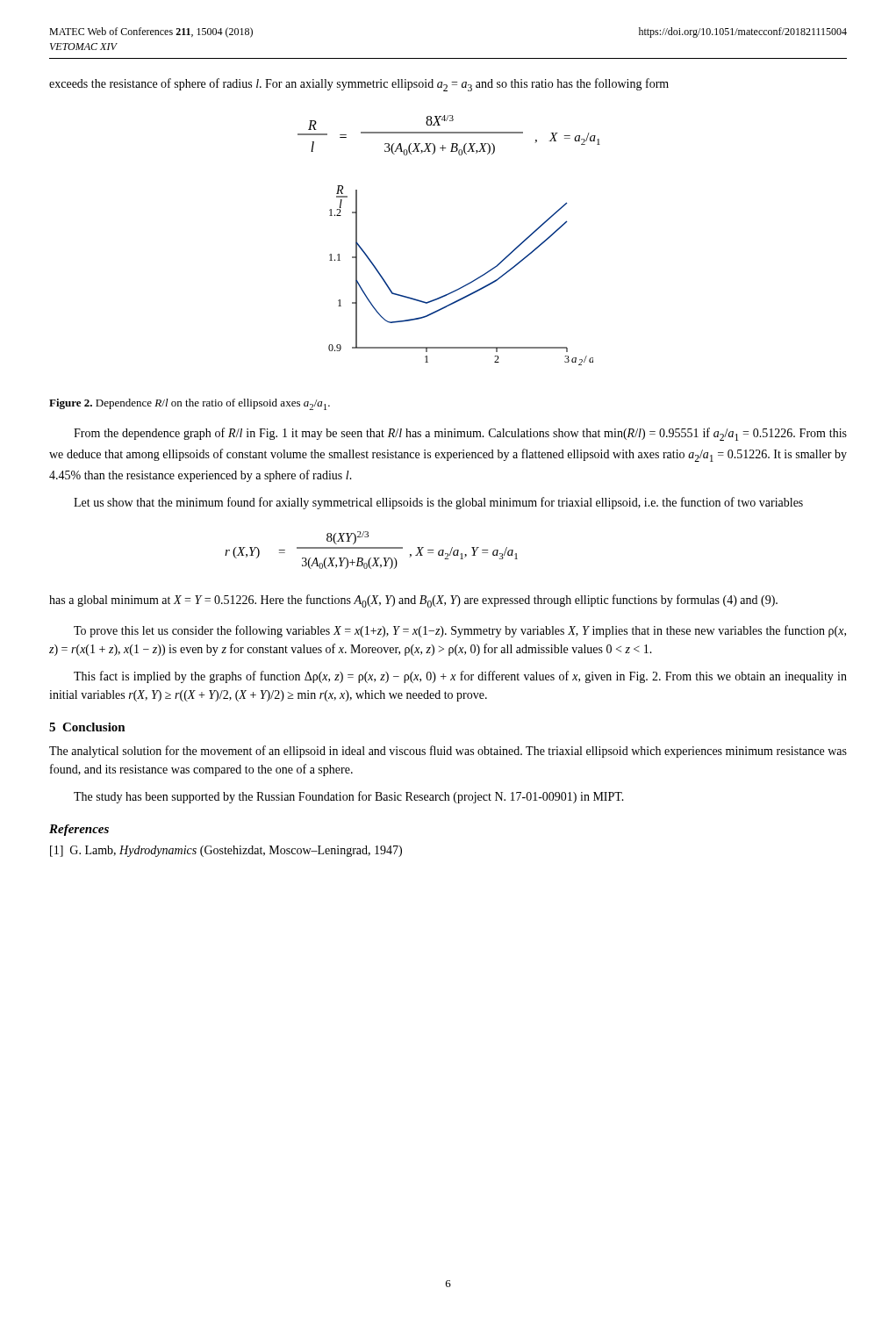896x1317 pixels.
Task: Point to the element starting "Let us show that the minimum"
Action: pyautogui.click(x=448, y=503)
